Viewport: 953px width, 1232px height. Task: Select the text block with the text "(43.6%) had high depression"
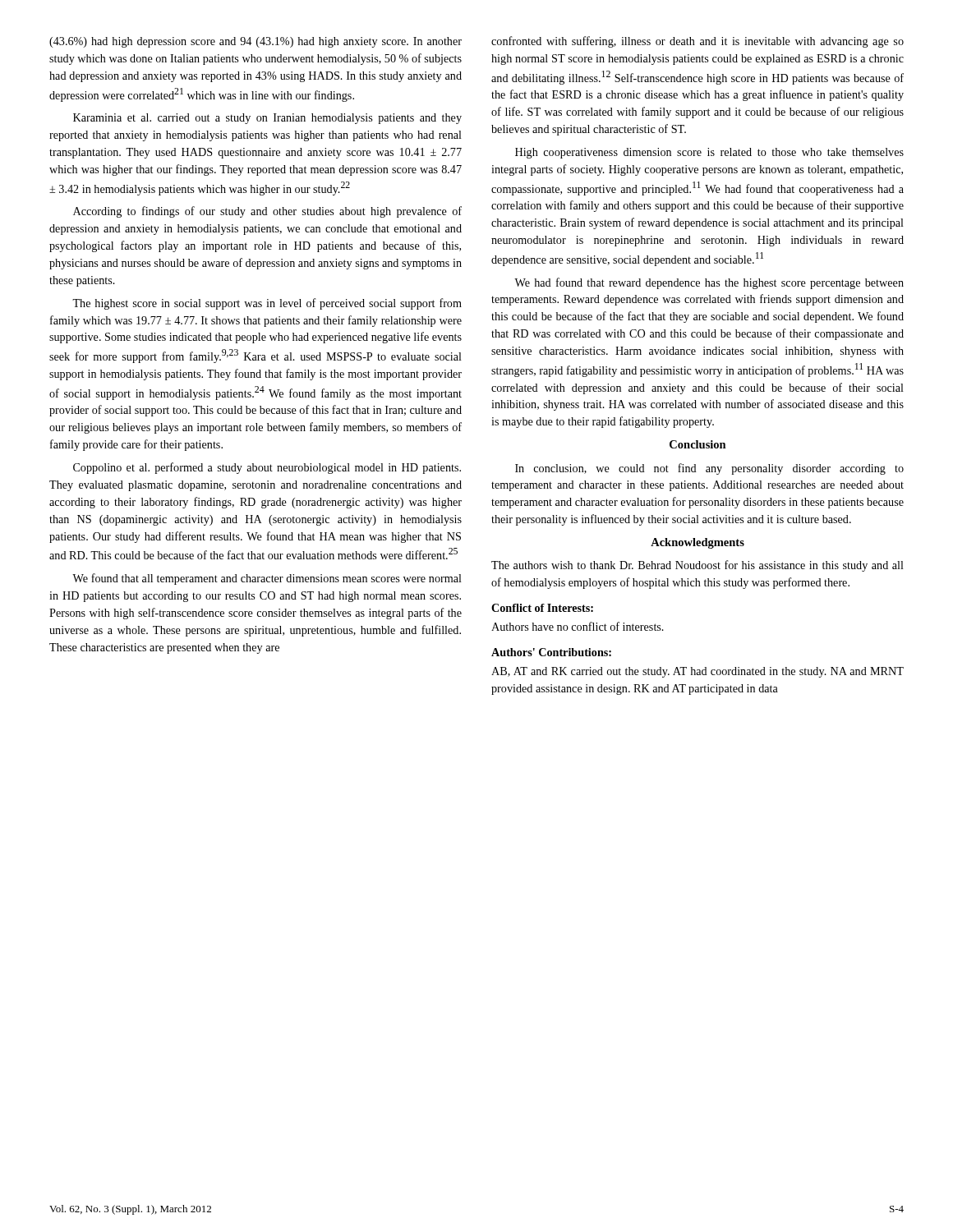(255, 344)
